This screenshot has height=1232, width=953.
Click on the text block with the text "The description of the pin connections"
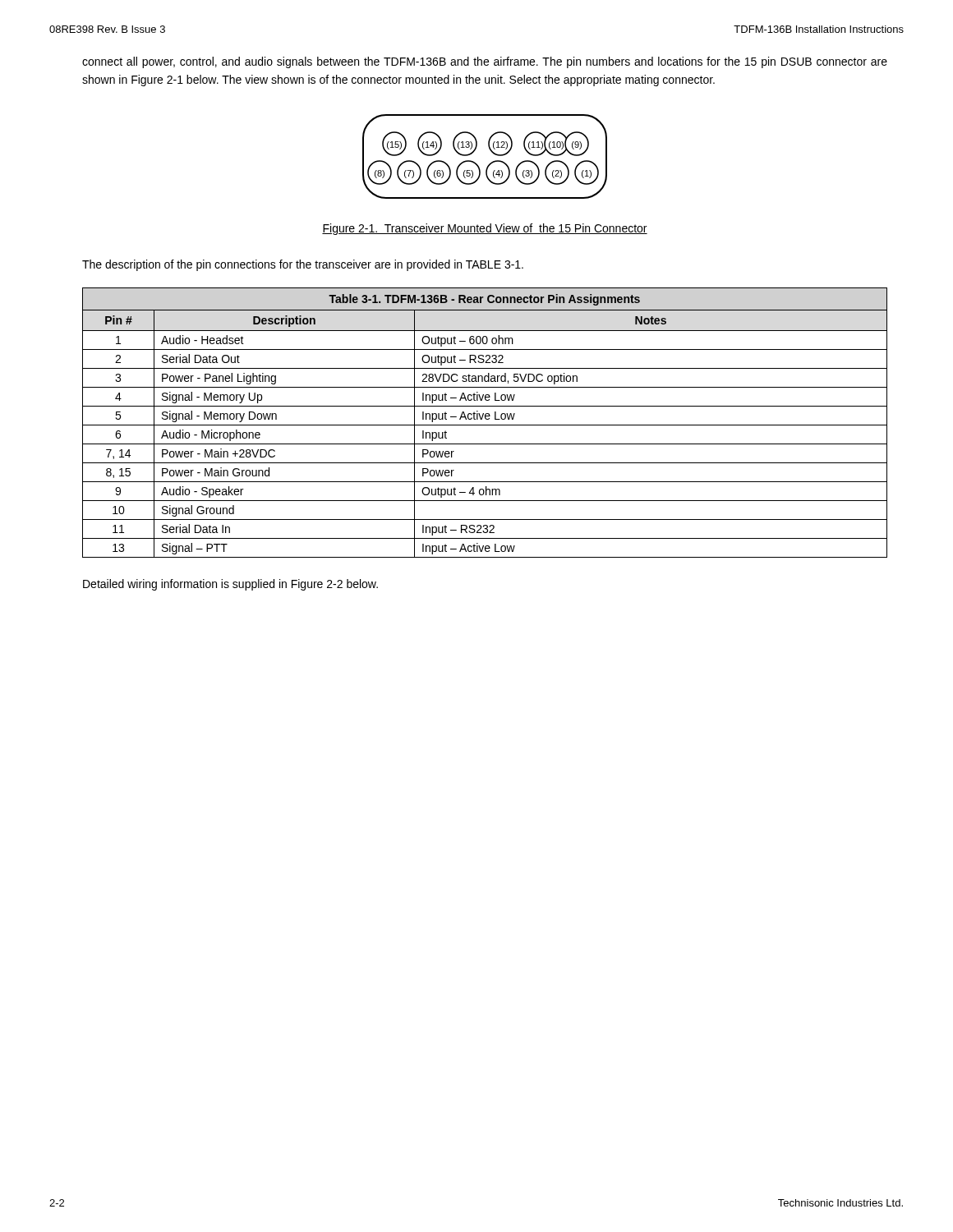coord(303,265)
